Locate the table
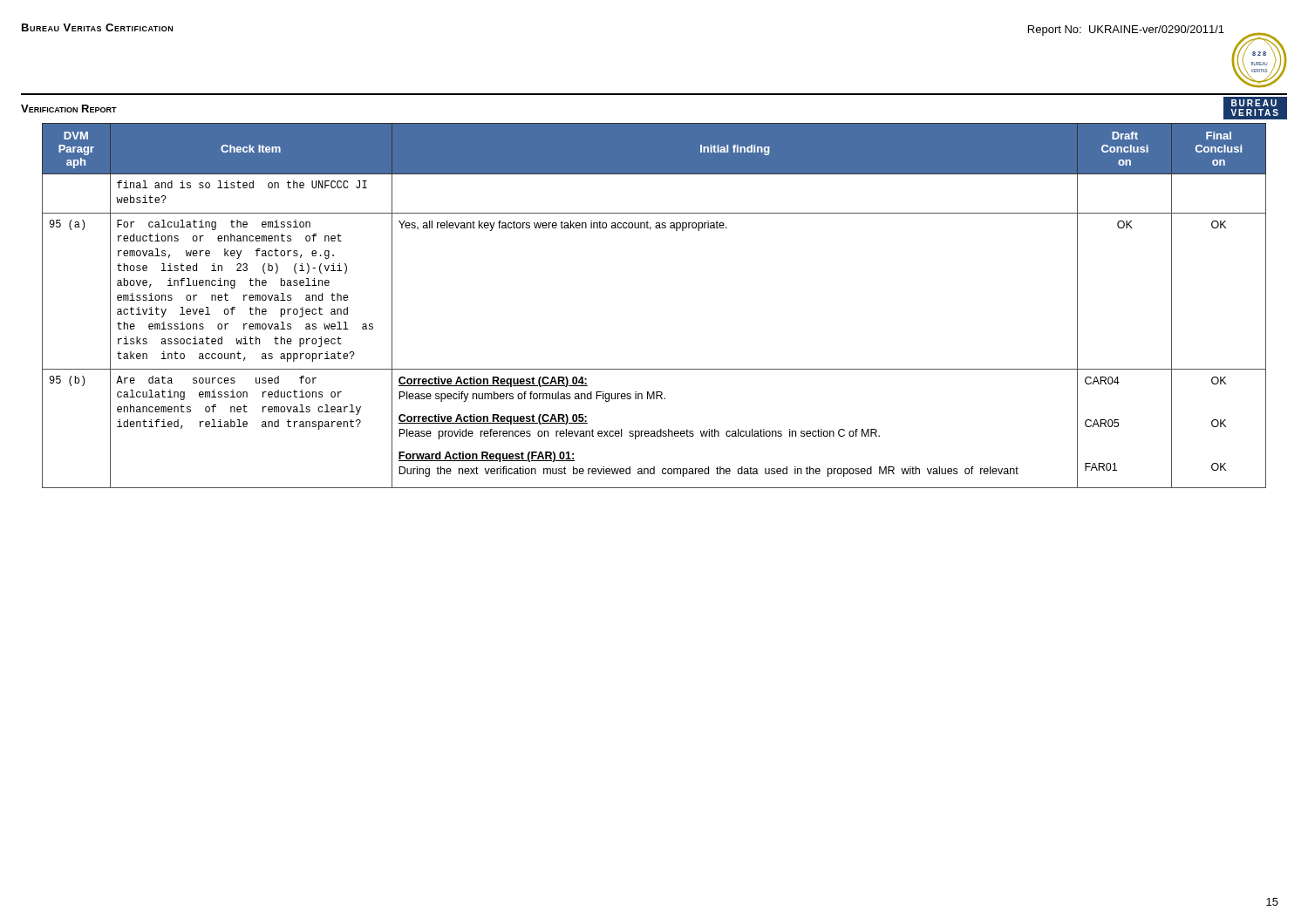Viewport: 1308px width, 924px height. point(654,305)
